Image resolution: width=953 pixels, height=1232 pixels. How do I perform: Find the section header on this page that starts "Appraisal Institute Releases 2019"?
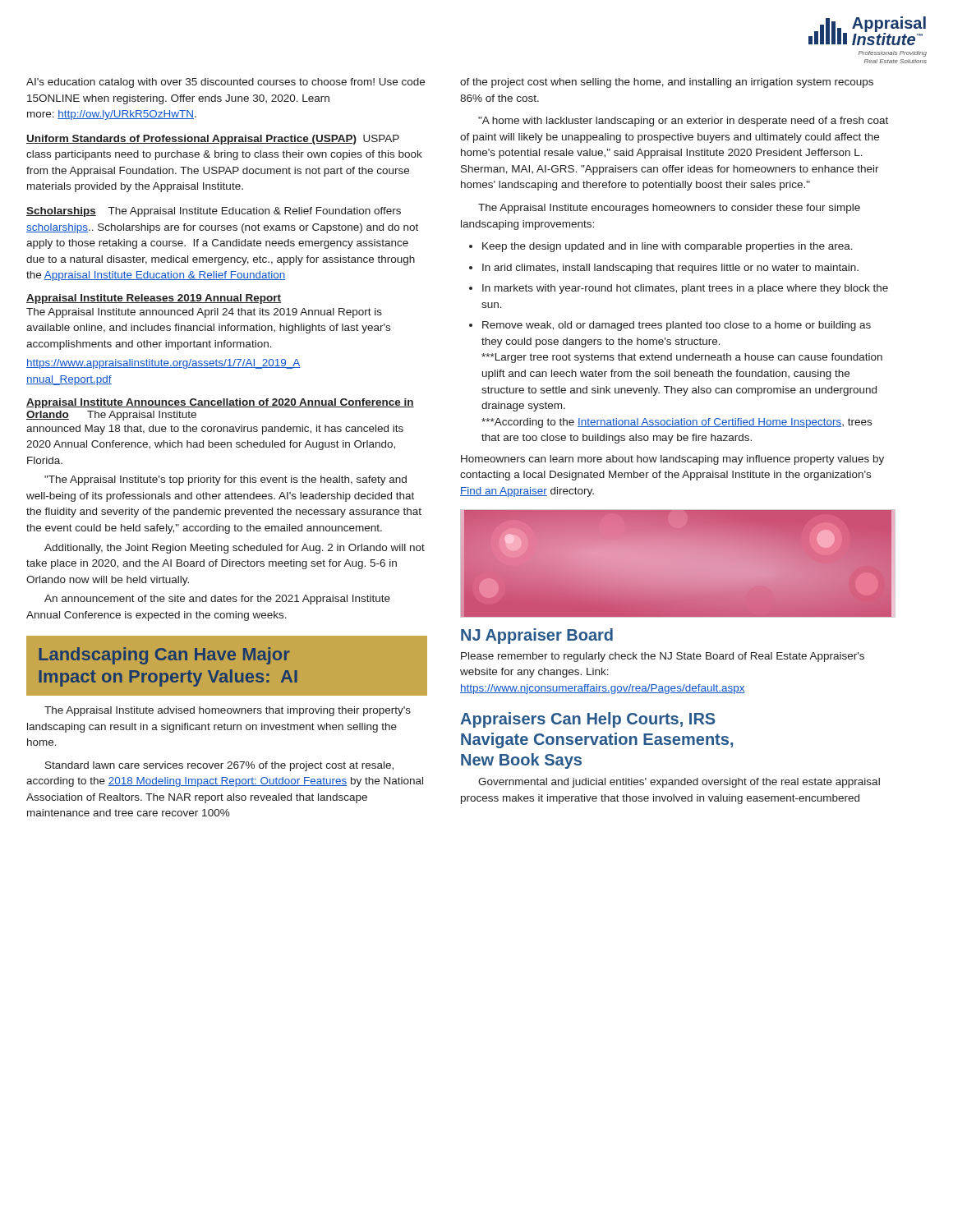click(x=154, y=298)
